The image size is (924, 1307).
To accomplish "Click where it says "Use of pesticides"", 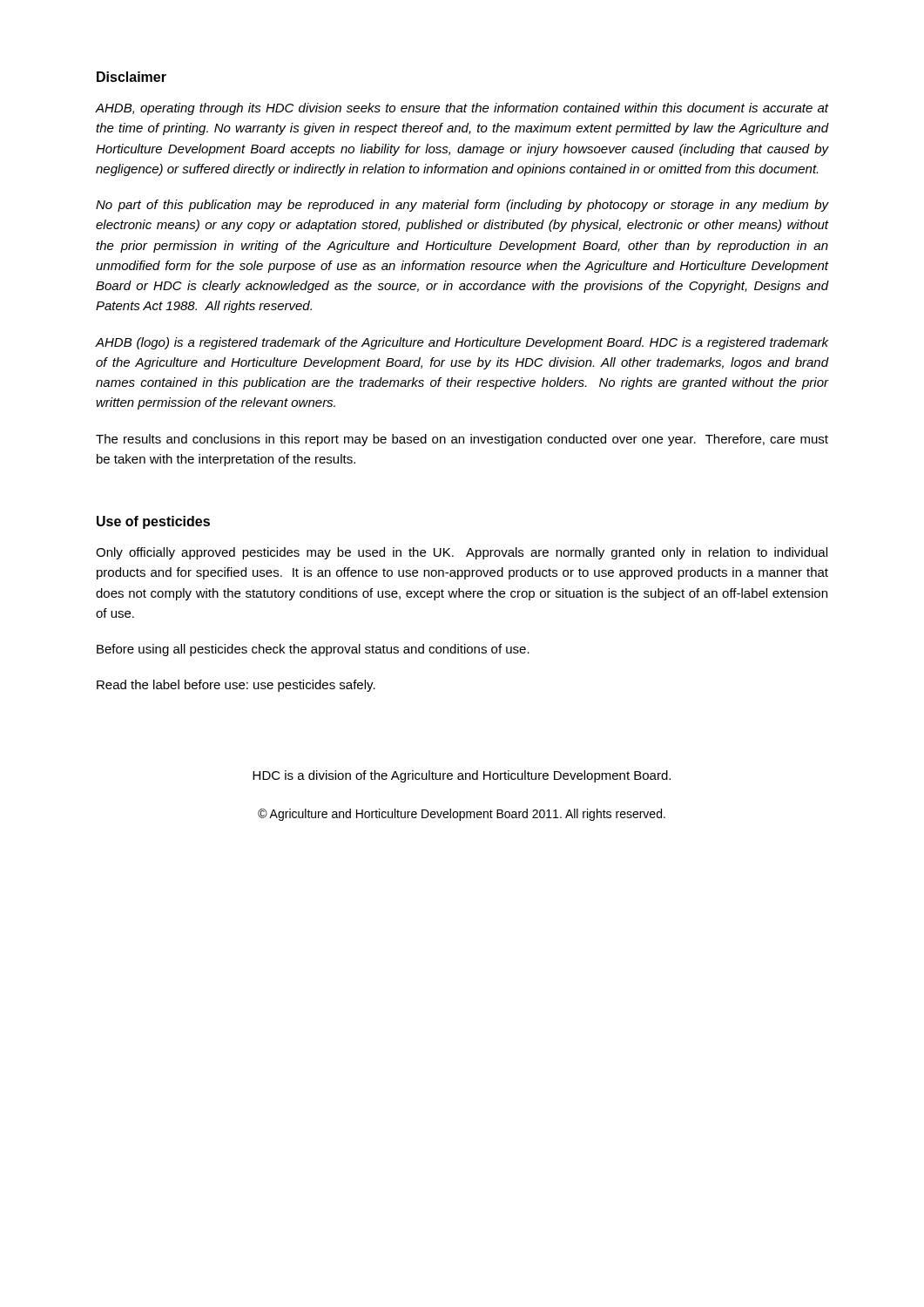I will click(153, 521).
